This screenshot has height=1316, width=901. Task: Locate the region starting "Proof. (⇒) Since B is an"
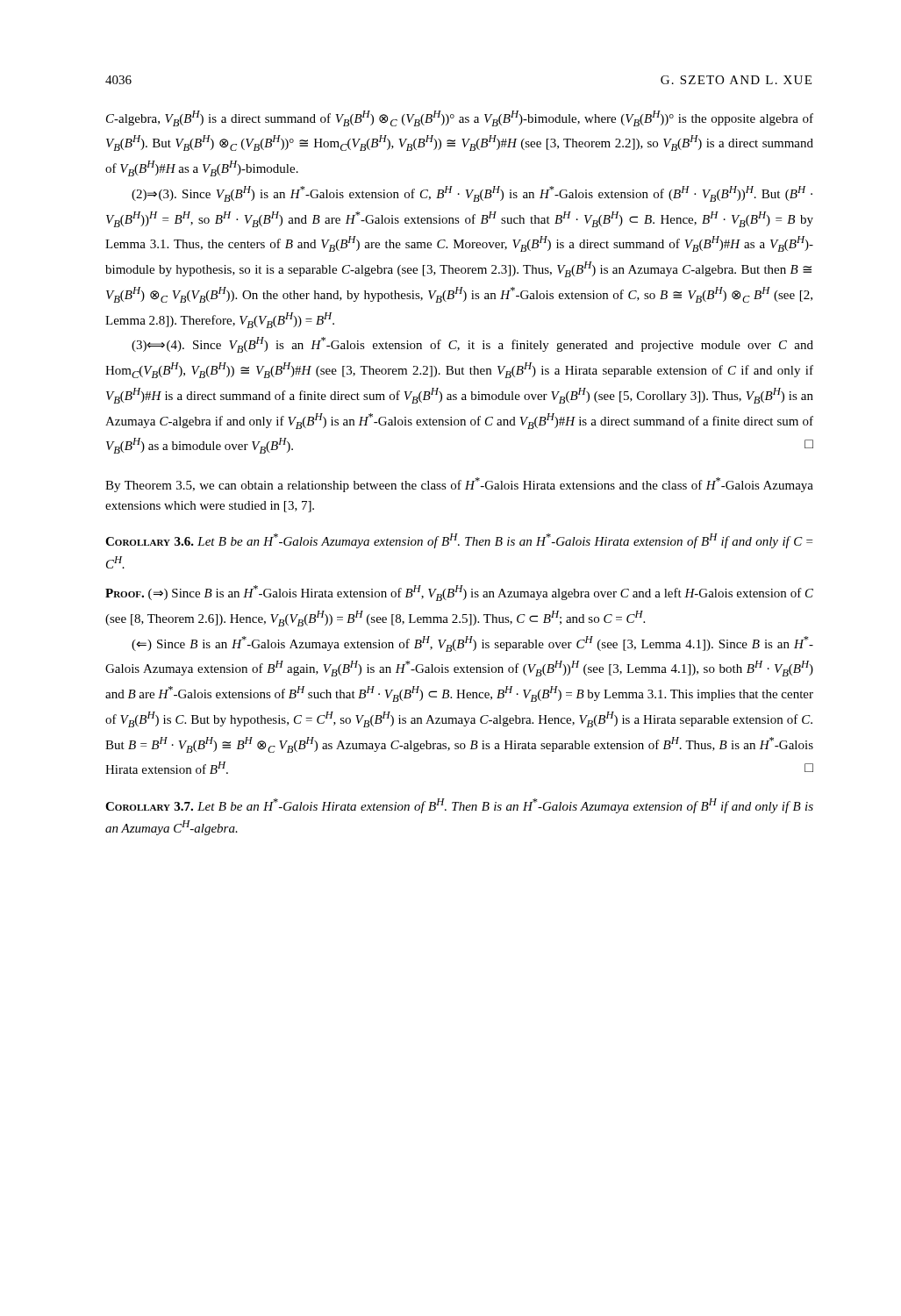459,606
